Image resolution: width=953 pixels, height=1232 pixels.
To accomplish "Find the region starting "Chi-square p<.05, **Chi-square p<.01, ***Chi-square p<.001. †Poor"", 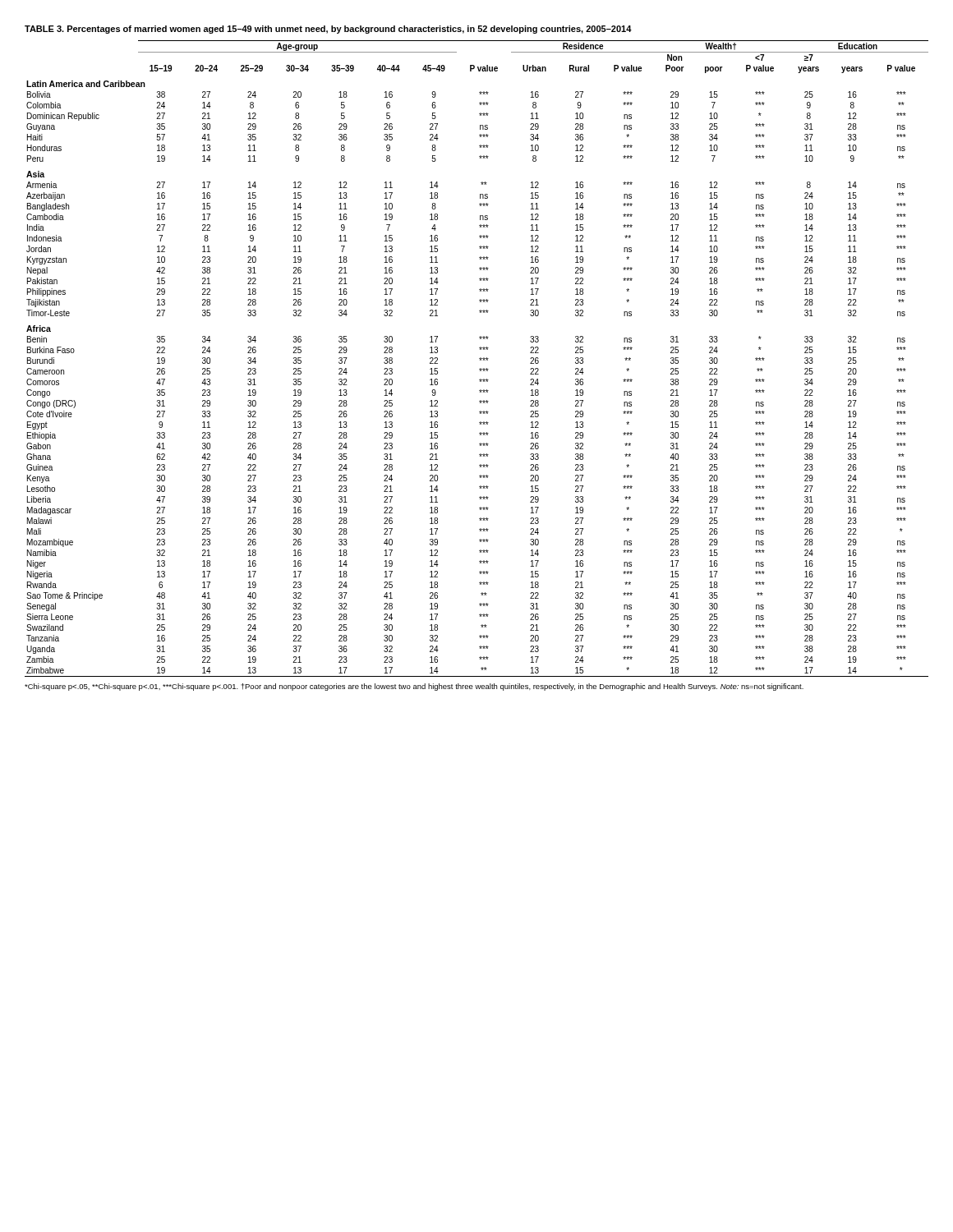I will (414, 686).
